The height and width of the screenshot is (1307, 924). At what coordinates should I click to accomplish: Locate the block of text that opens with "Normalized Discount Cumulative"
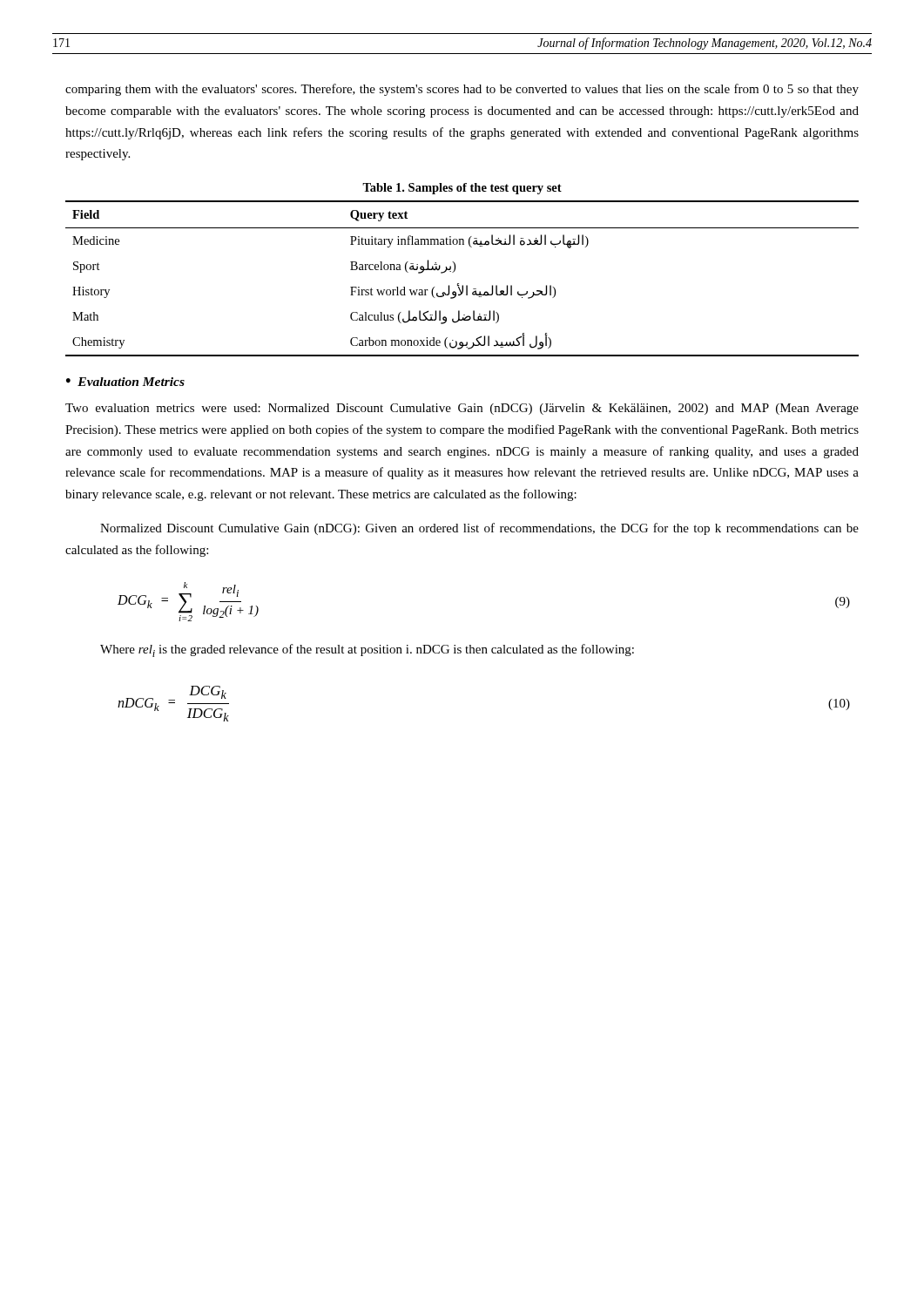(x=462, y=539)
